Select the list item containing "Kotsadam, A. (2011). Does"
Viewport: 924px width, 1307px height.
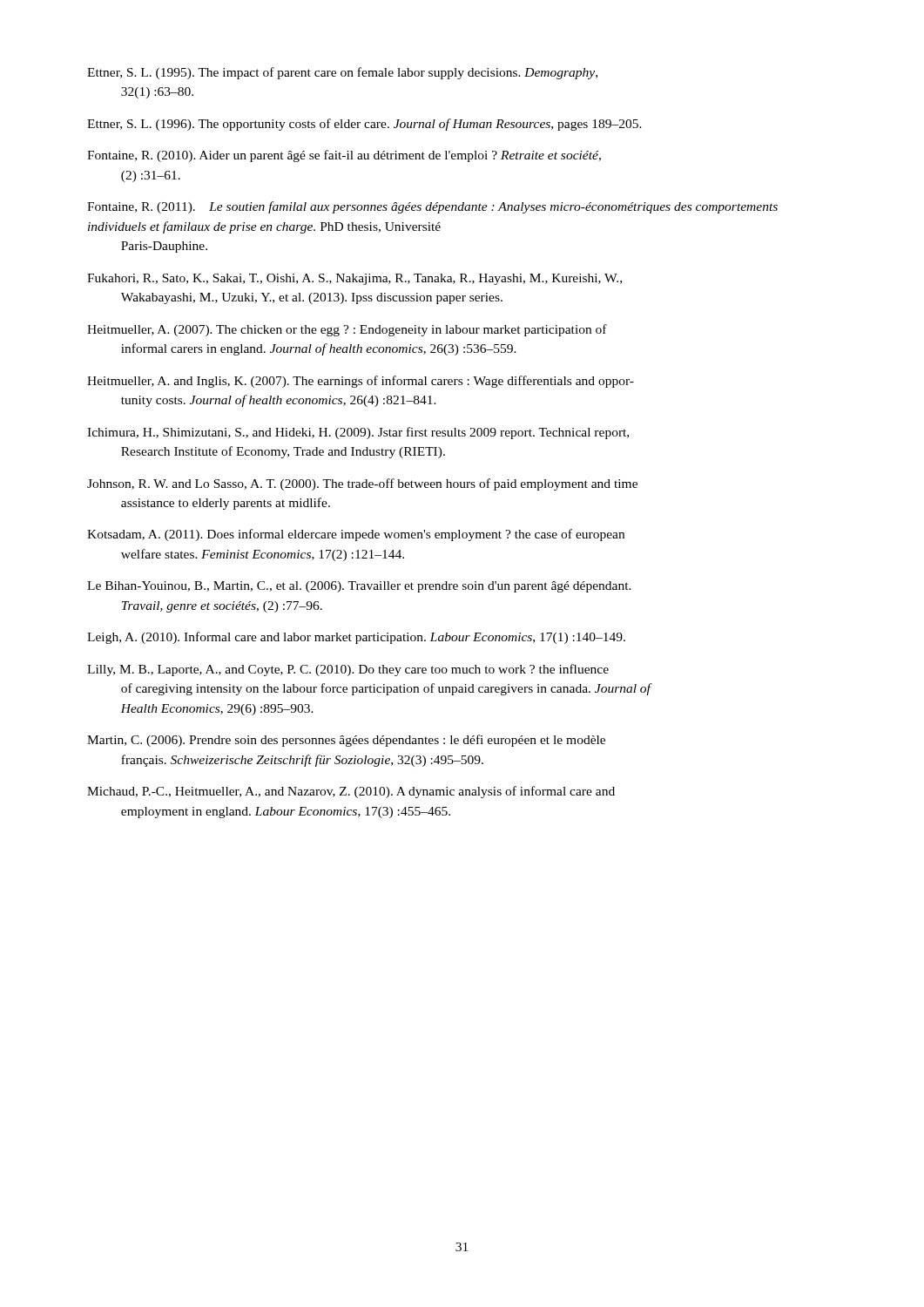pos(462,545)
